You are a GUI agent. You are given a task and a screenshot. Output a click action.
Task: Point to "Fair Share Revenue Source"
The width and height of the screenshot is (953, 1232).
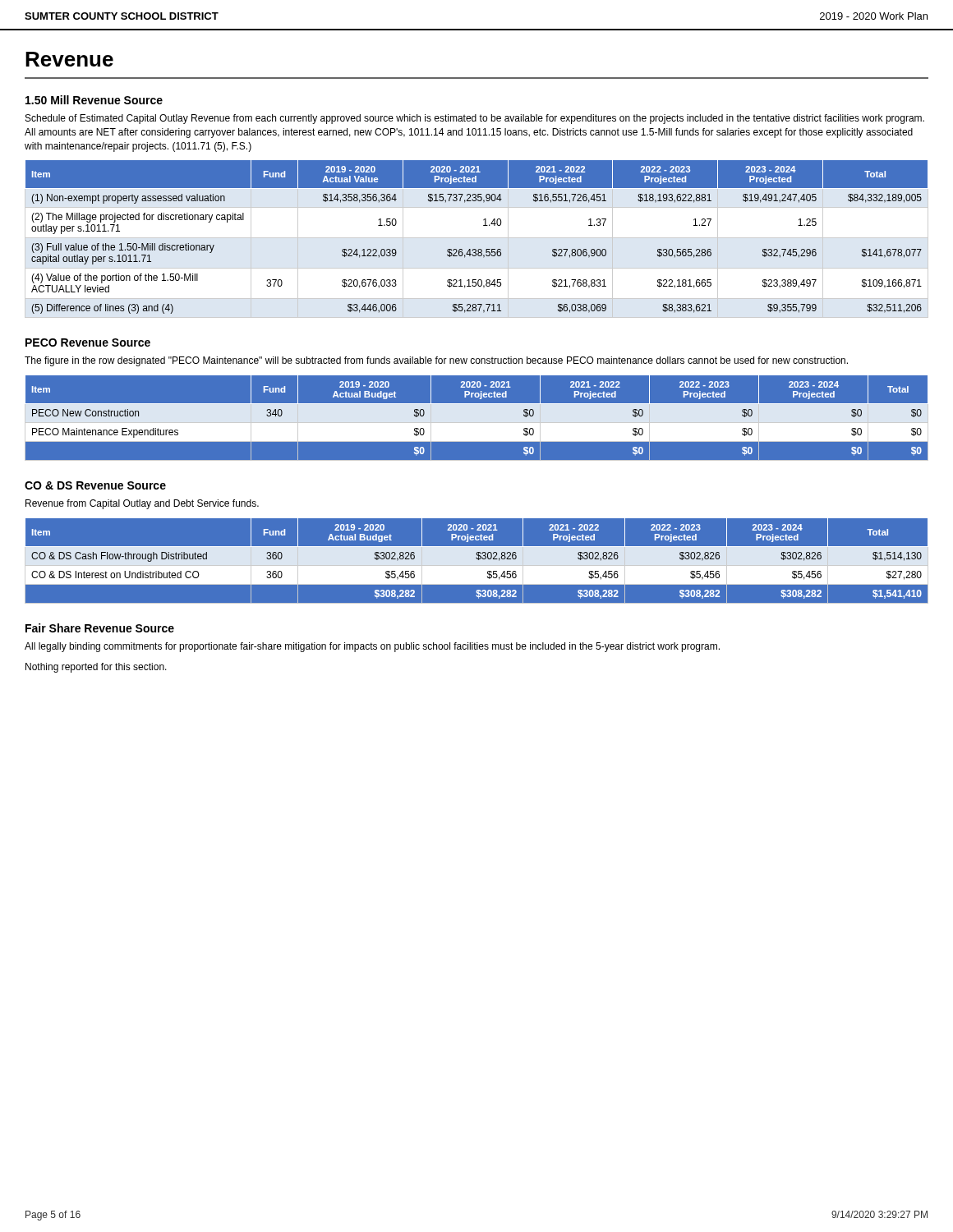coord(99,628)
